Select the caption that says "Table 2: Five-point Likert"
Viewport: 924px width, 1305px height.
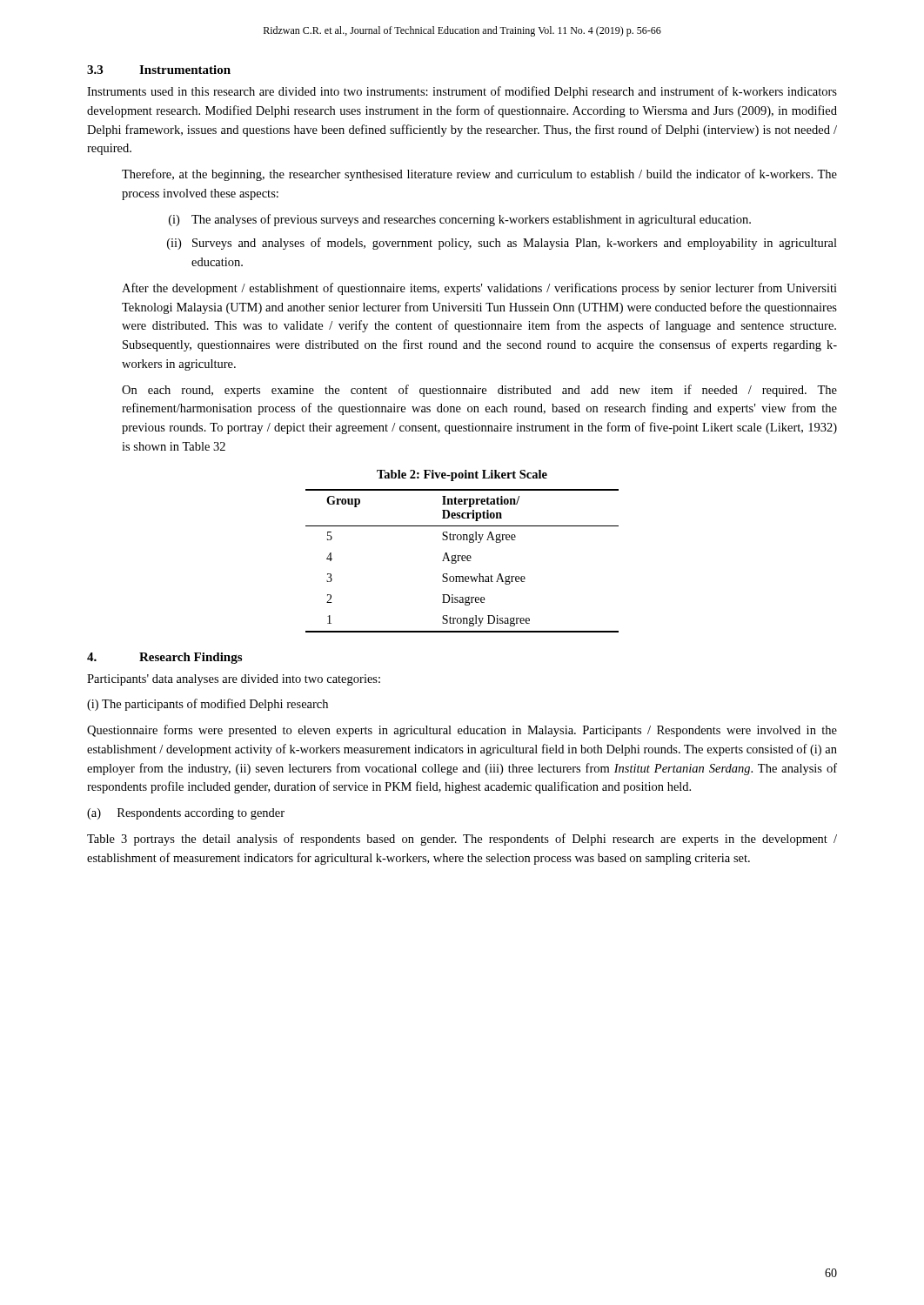[x=462, y=474]
